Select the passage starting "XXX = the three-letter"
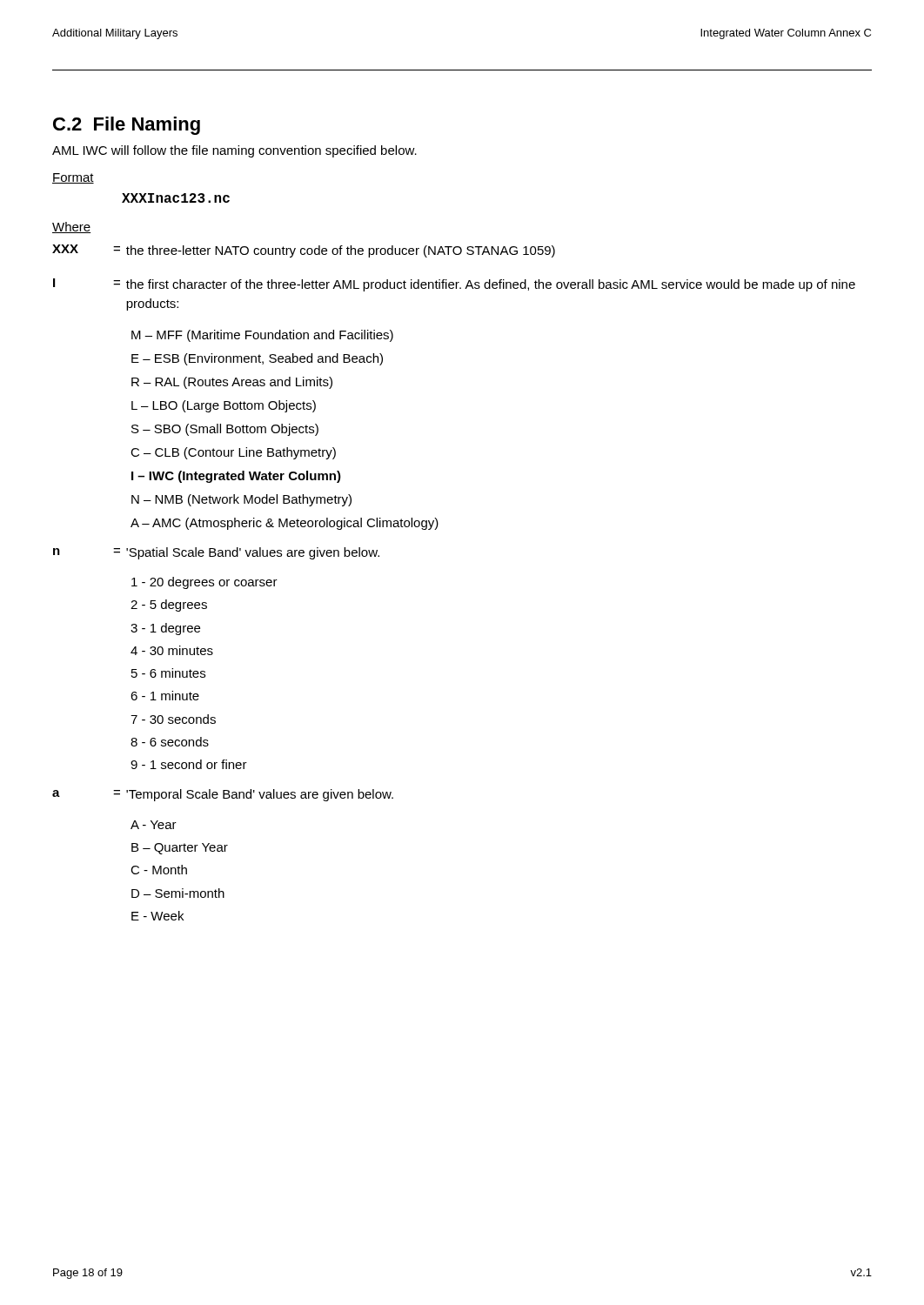Viewport: 924px width, 1305px height. pyautogui.click(x=304, y=251)
